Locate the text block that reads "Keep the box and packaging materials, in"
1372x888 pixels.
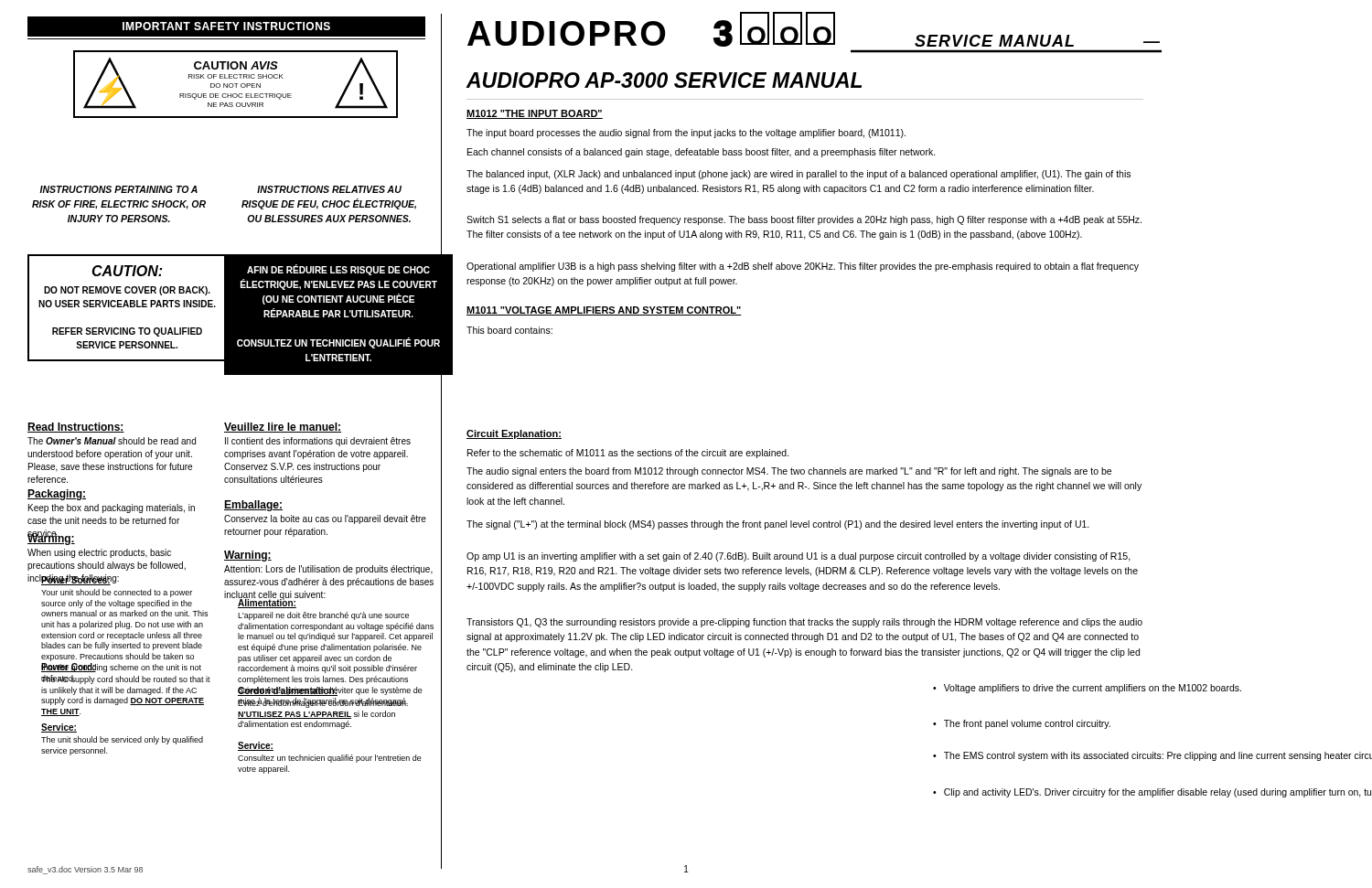(111, 521)
